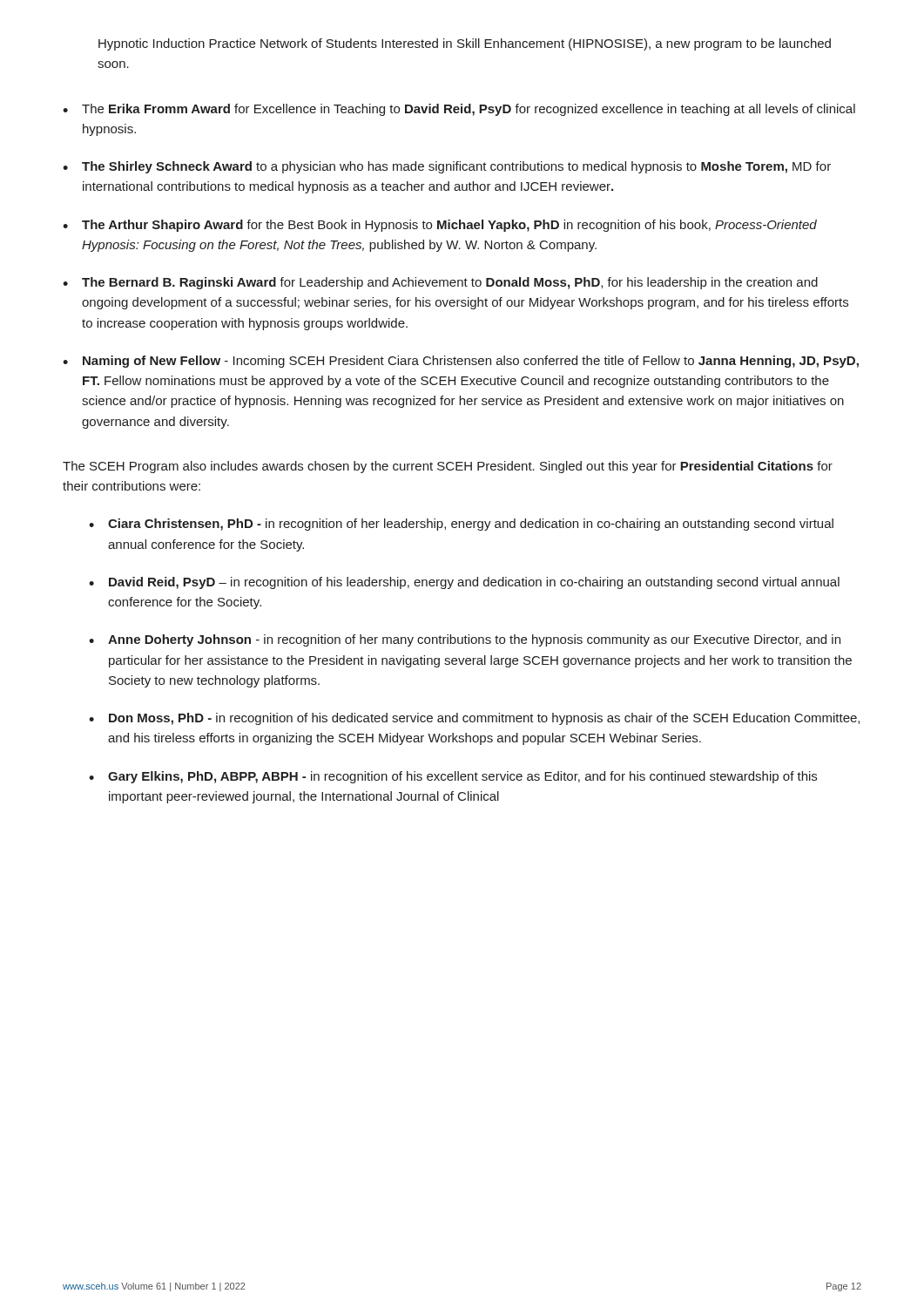Select the region starting "• The Arthur Shapiro"
This screenshot has width=924, height=1307.
click(x=462, y=234)
